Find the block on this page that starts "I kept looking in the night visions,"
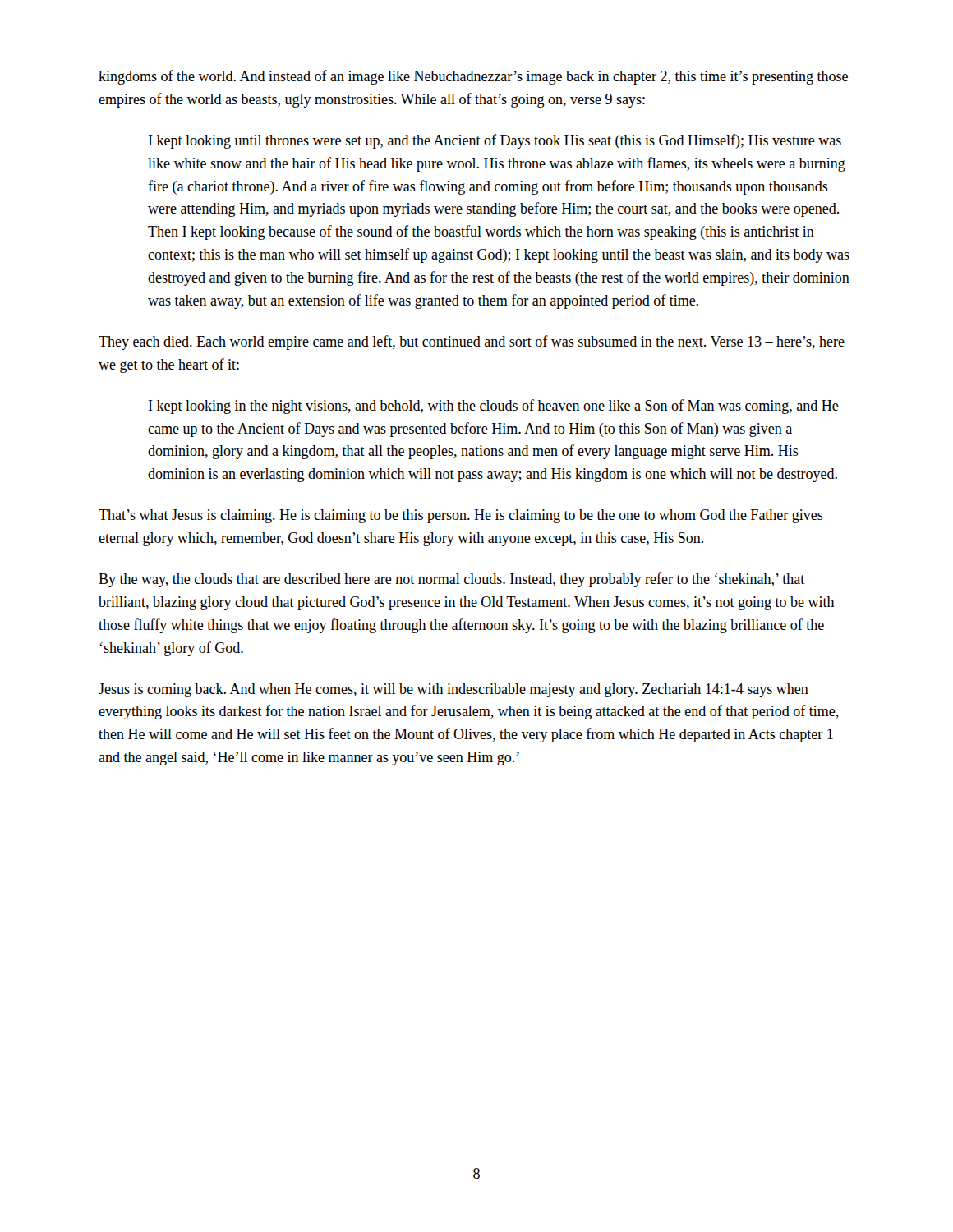Screen dimensions: 1232x953 [x=493, y=440]
